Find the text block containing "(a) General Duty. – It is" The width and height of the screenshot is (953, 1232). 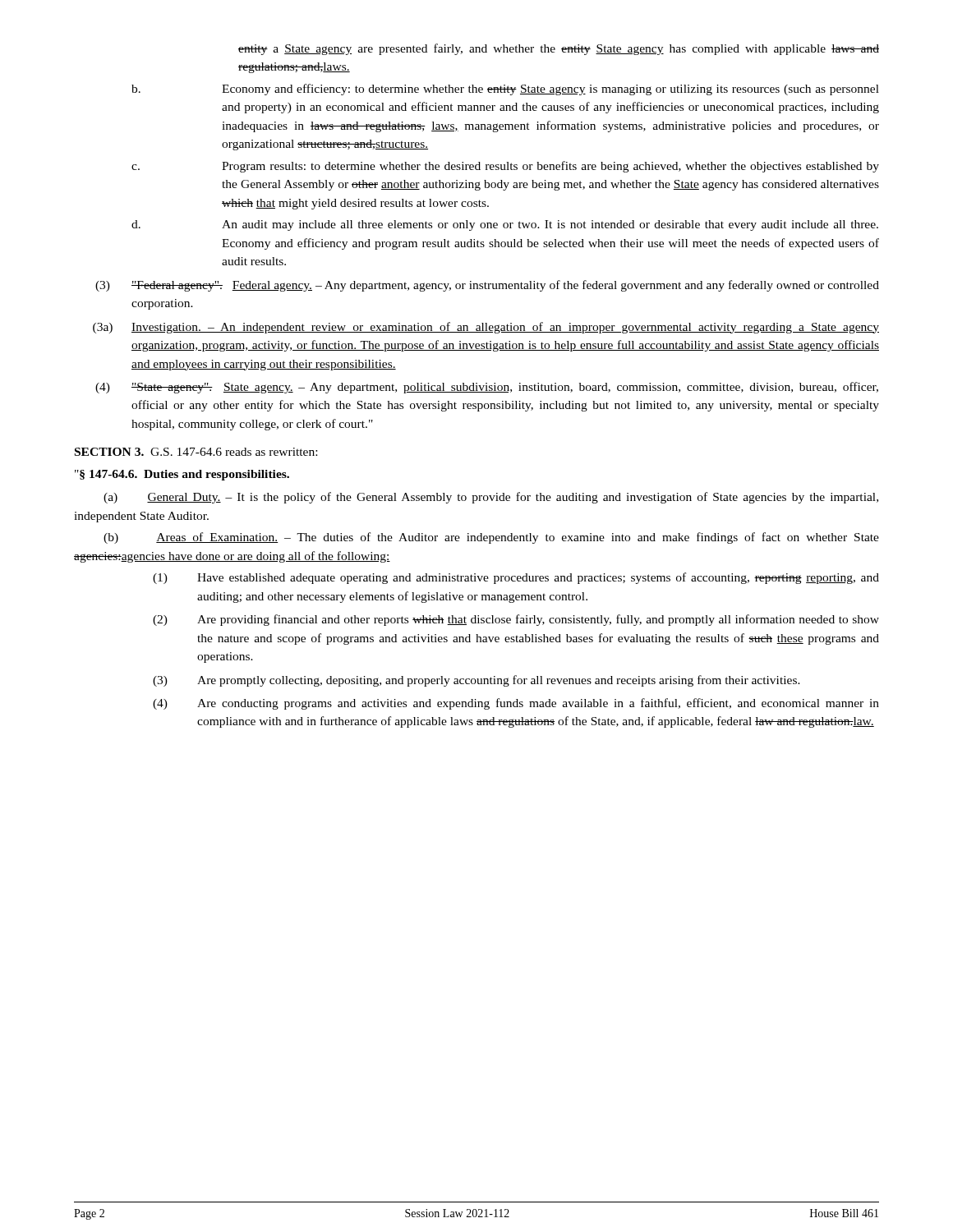[x=476, y=506]
